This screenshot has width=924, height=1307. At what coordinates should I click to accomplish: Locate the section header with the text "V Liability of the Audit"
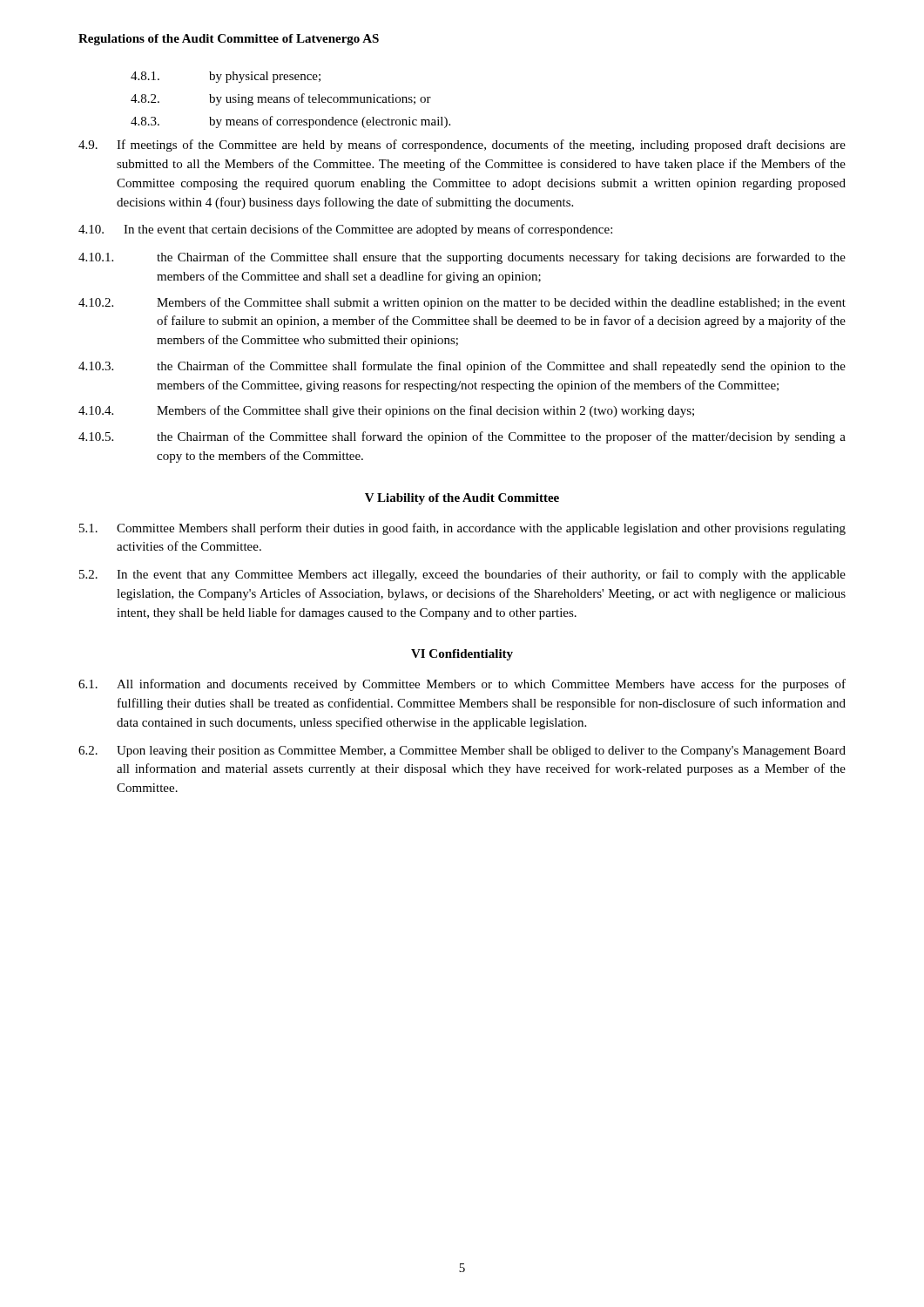tap(462, 497)
